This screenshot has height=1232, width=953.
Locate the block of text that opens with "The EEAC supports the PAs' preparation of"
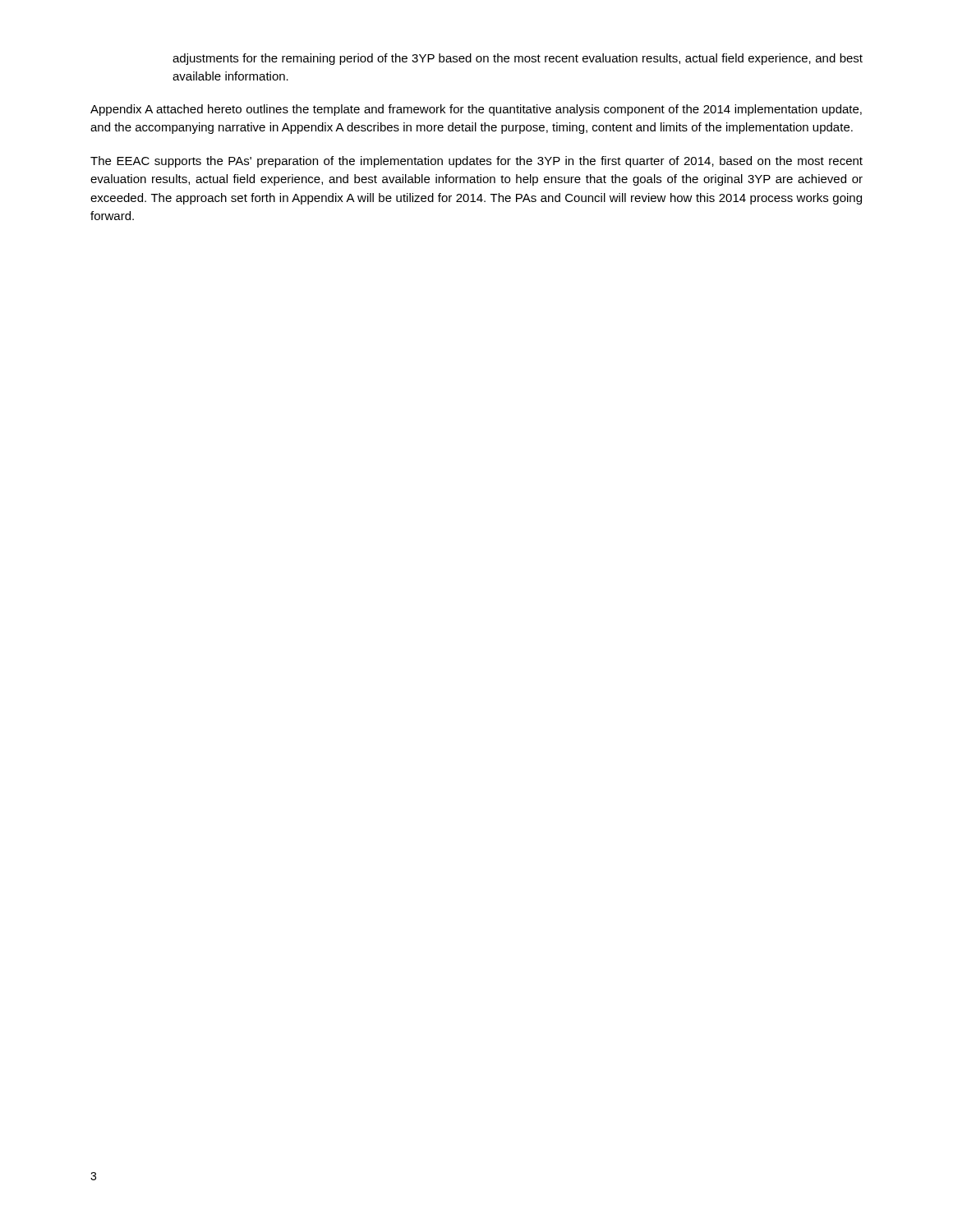476,188
